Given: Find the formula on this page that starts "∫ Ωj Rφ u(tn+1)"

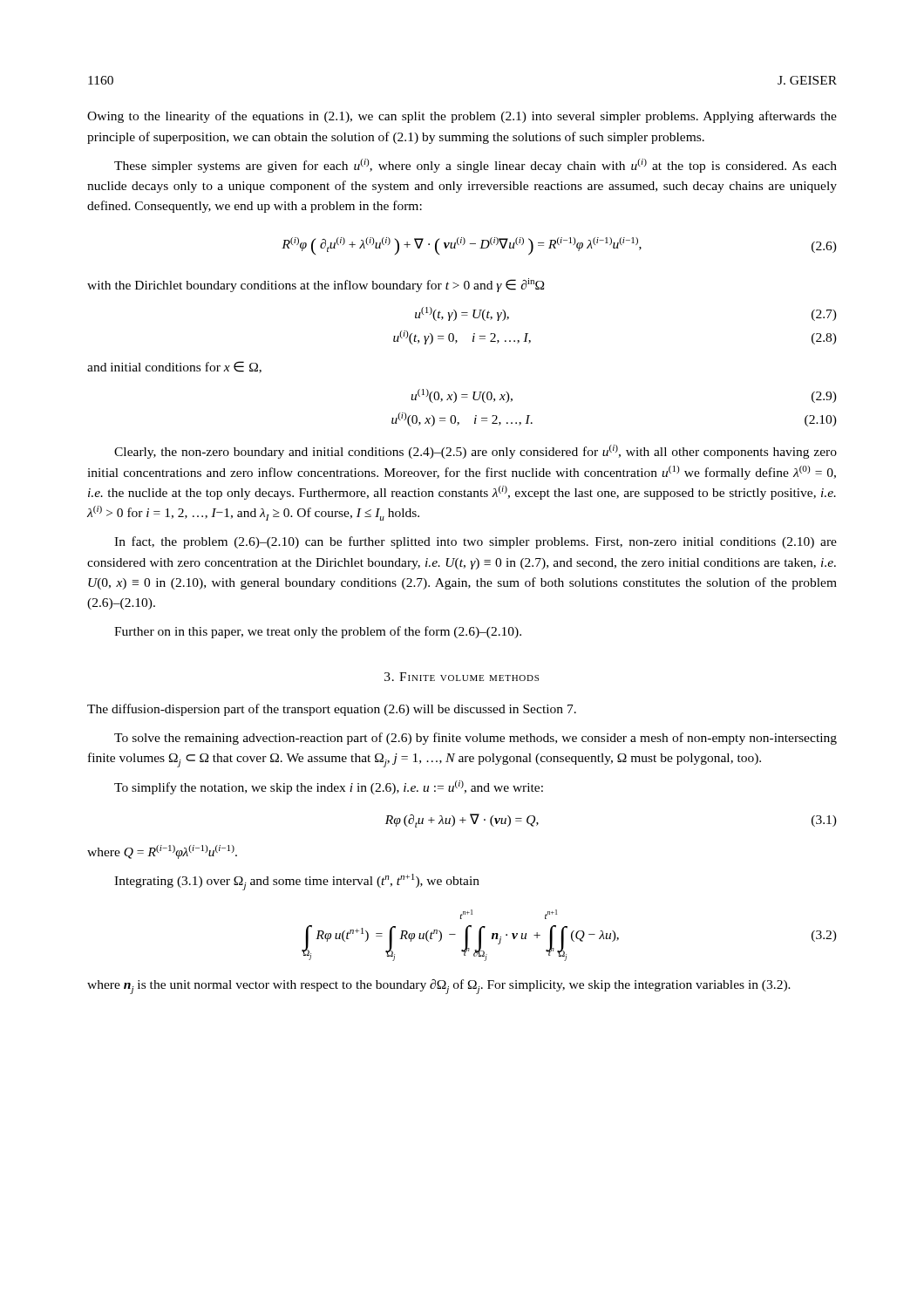Looking at the screenshot, I should click(x=570, y=934).
